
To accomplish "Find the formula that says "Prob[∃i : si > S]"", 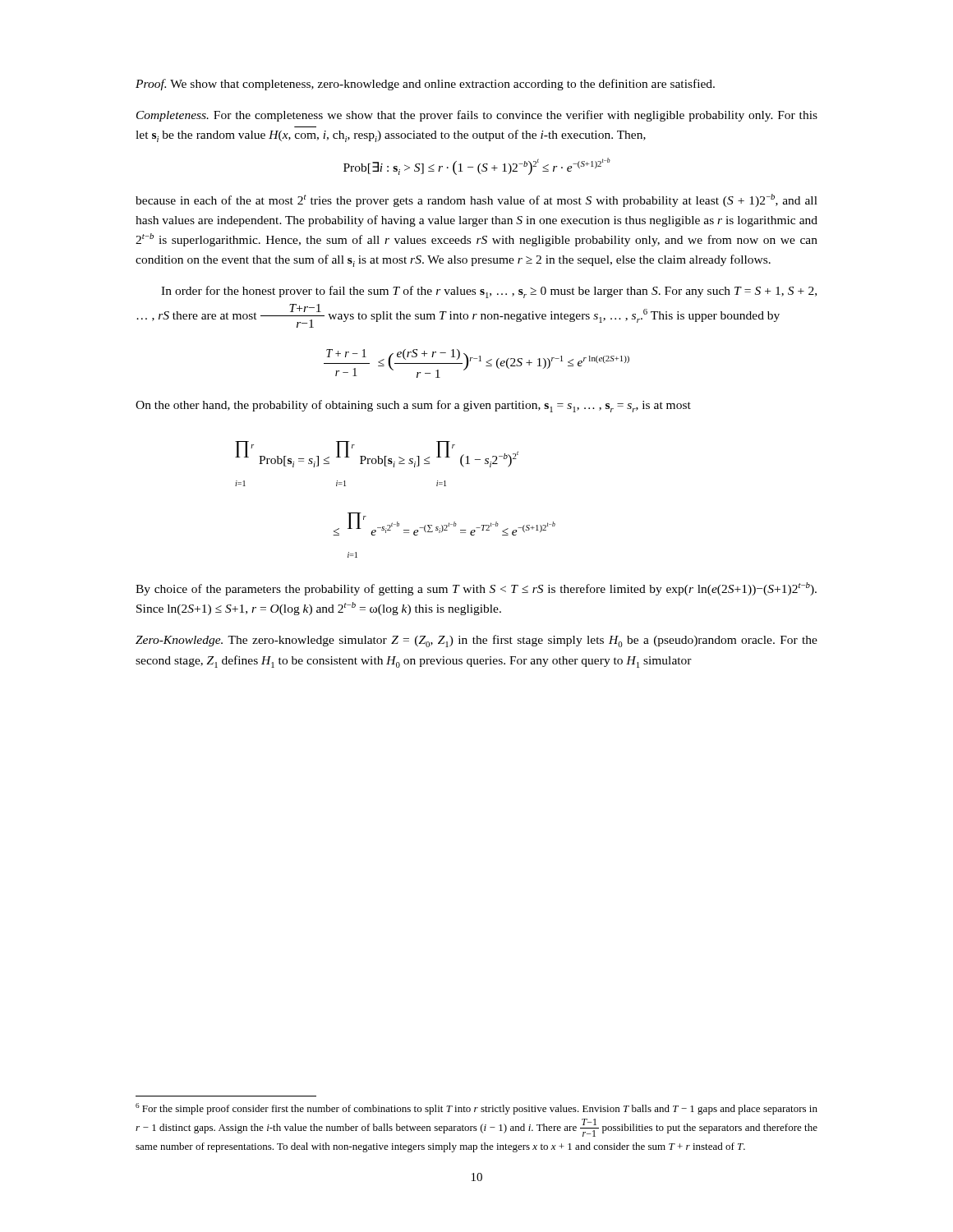I will coord(476,167).
